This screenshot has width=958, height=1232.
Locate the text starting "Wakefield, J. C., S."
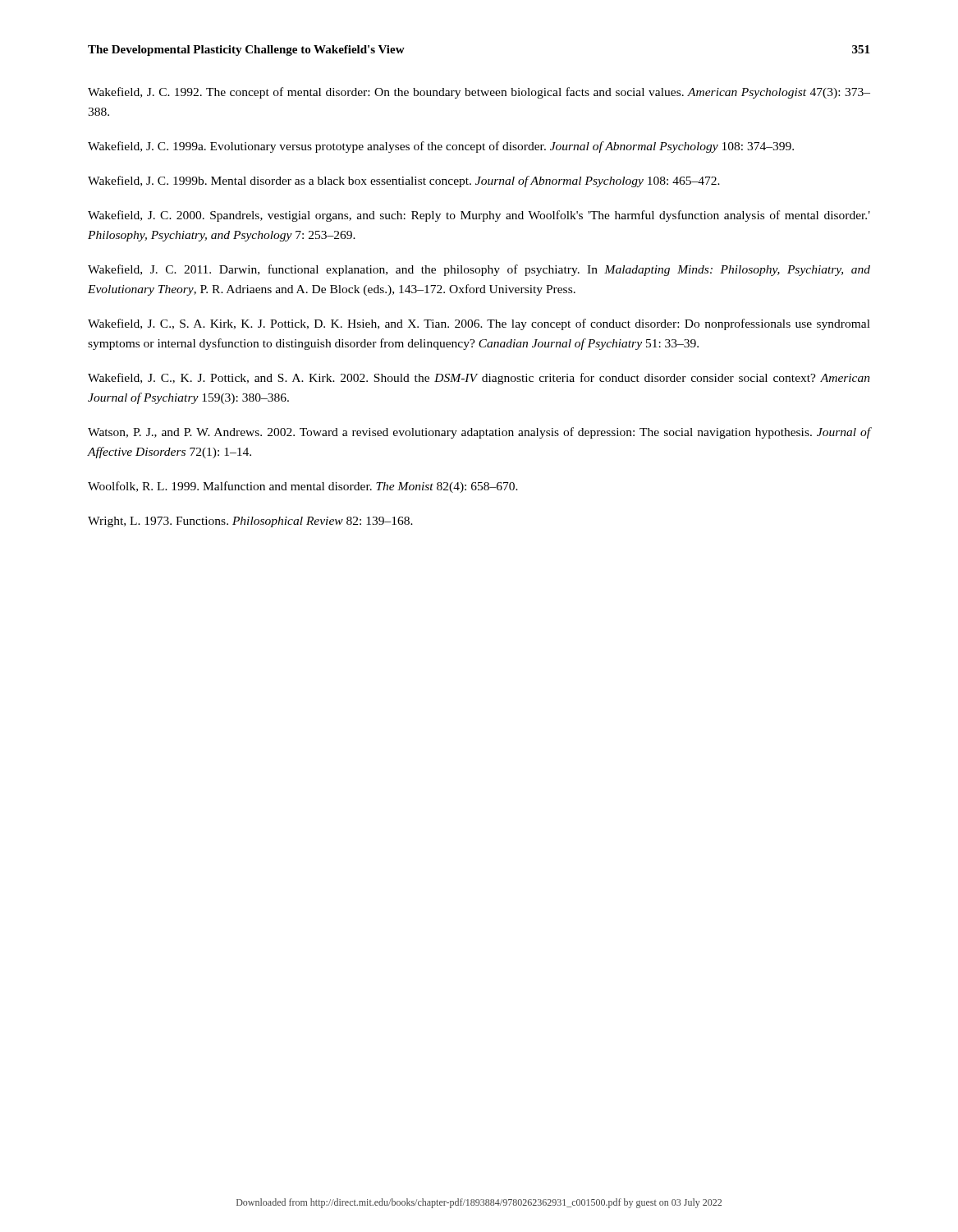tap(479, 333)
